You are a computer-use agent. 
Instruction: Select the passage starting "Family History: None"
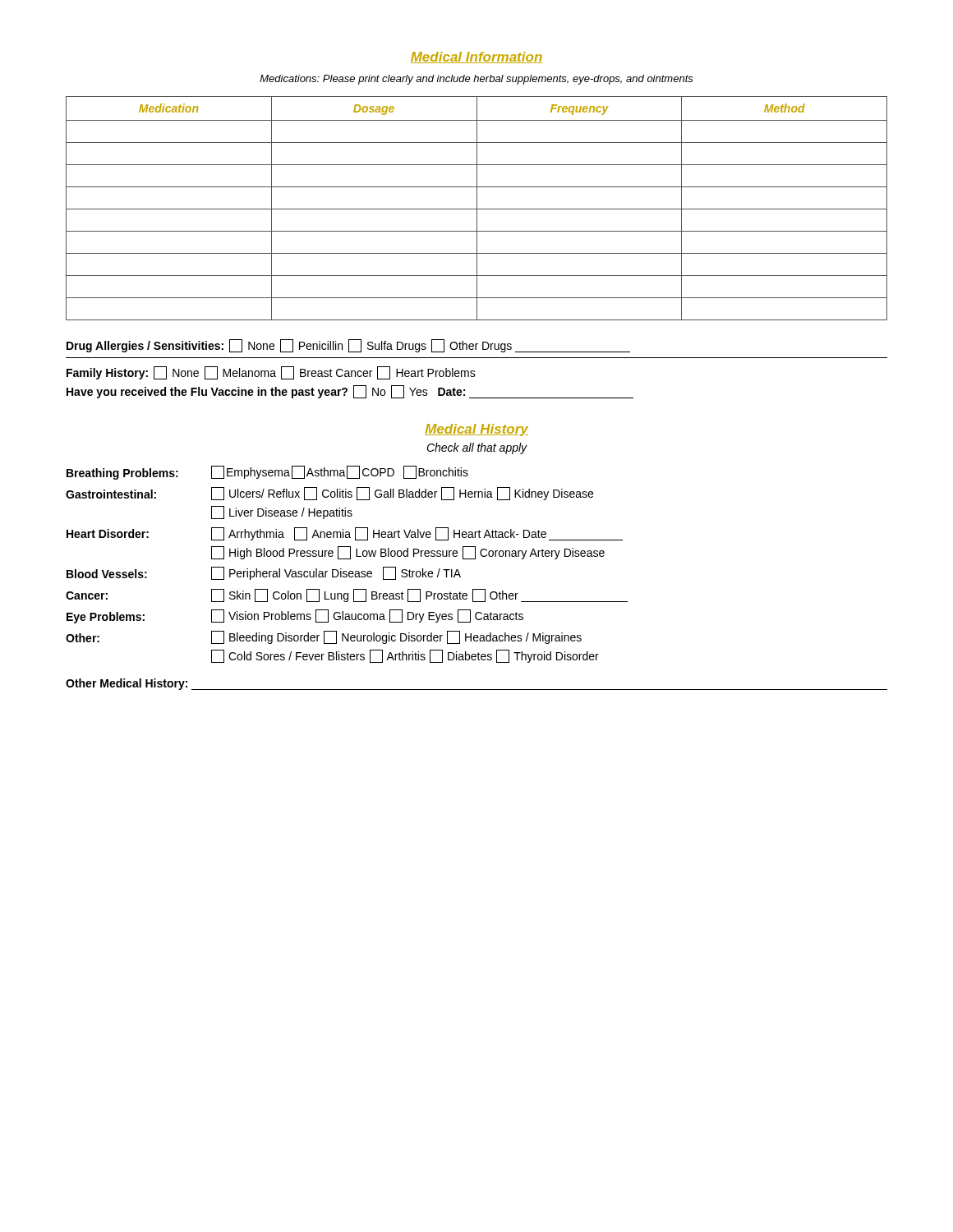point(271,373)
